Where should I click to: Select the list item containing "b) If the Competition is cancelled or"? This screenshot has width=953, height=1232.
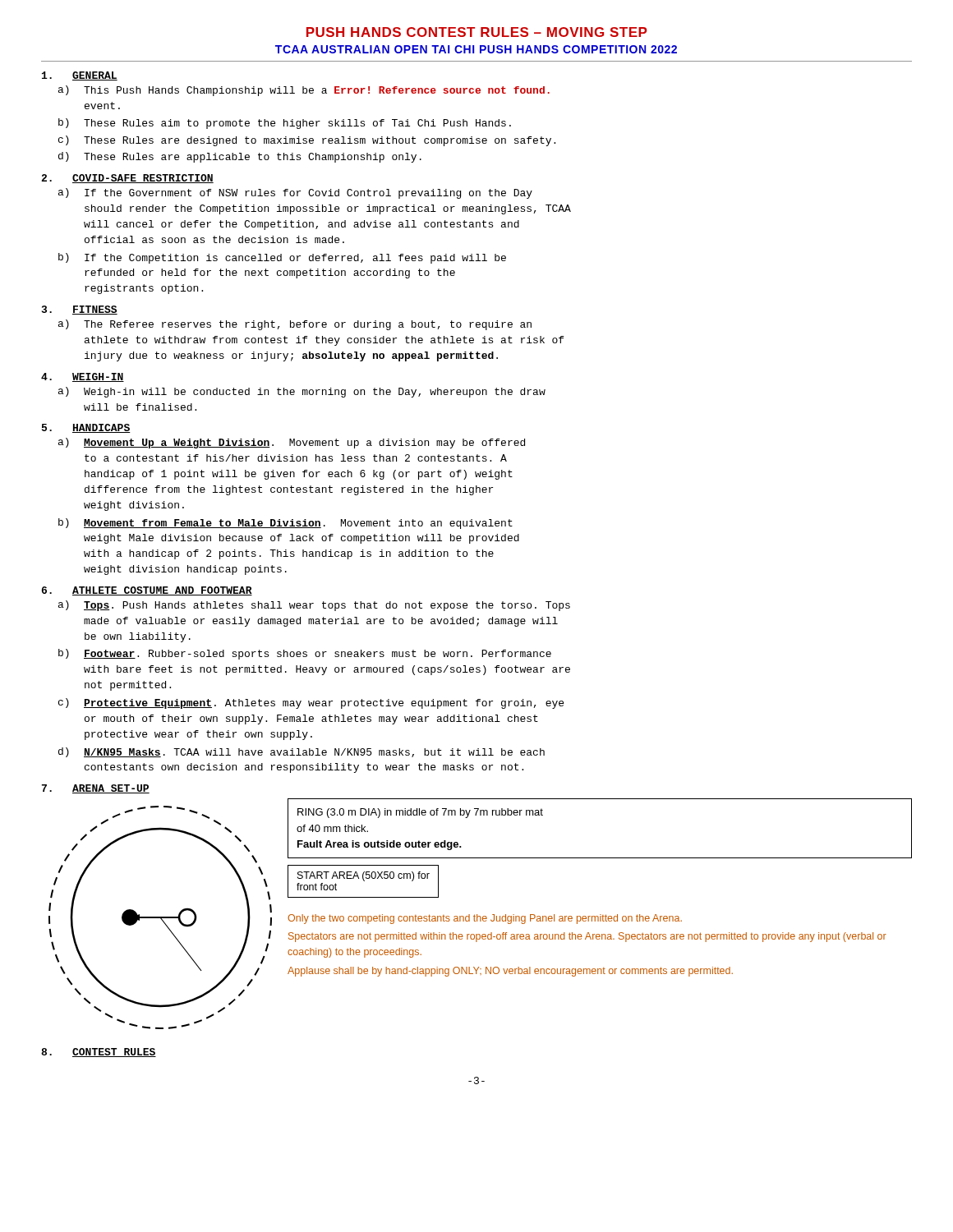point(282,274)
